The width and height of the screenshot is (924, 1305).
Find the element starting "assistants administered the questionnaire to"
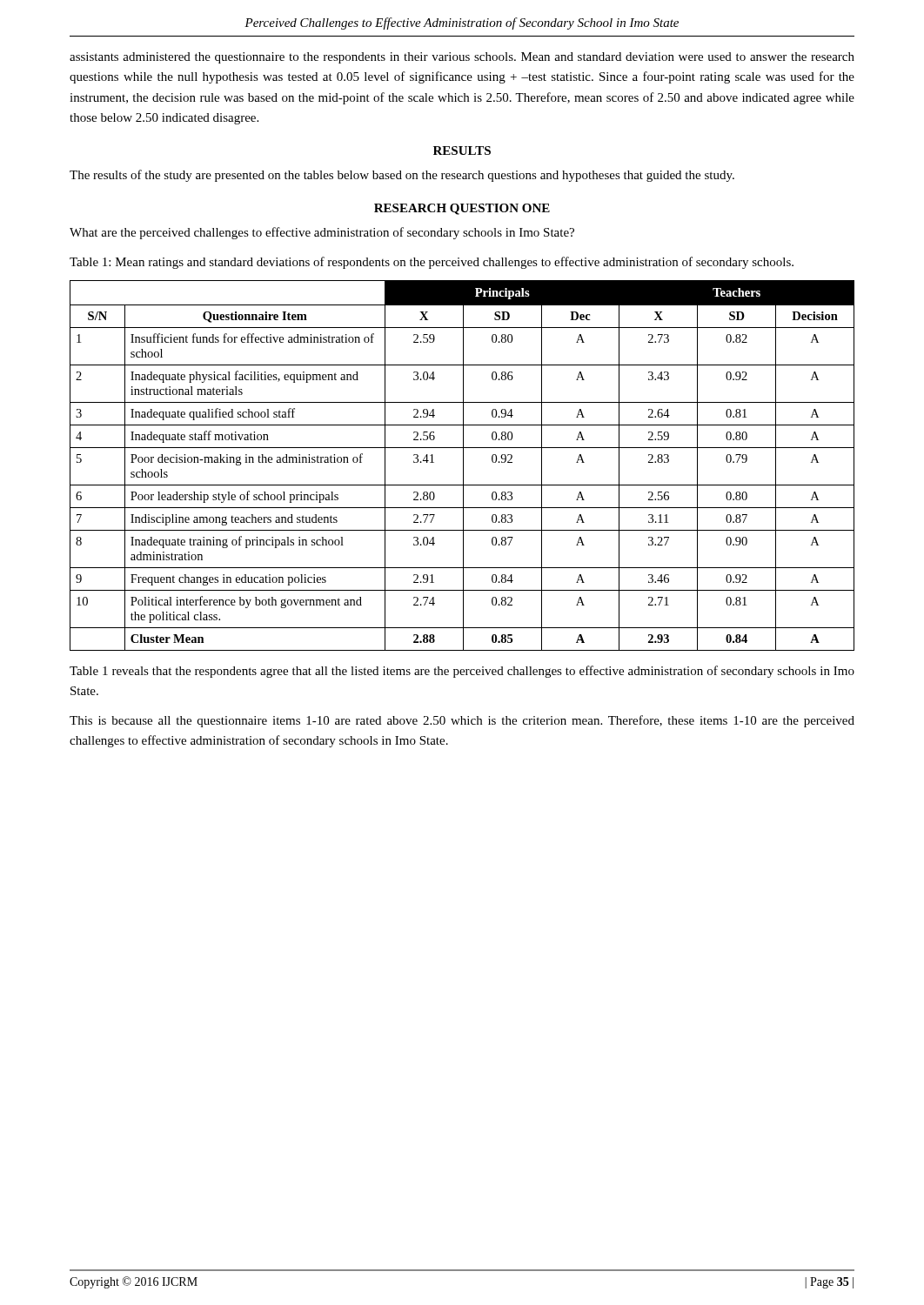coord(462,87)
